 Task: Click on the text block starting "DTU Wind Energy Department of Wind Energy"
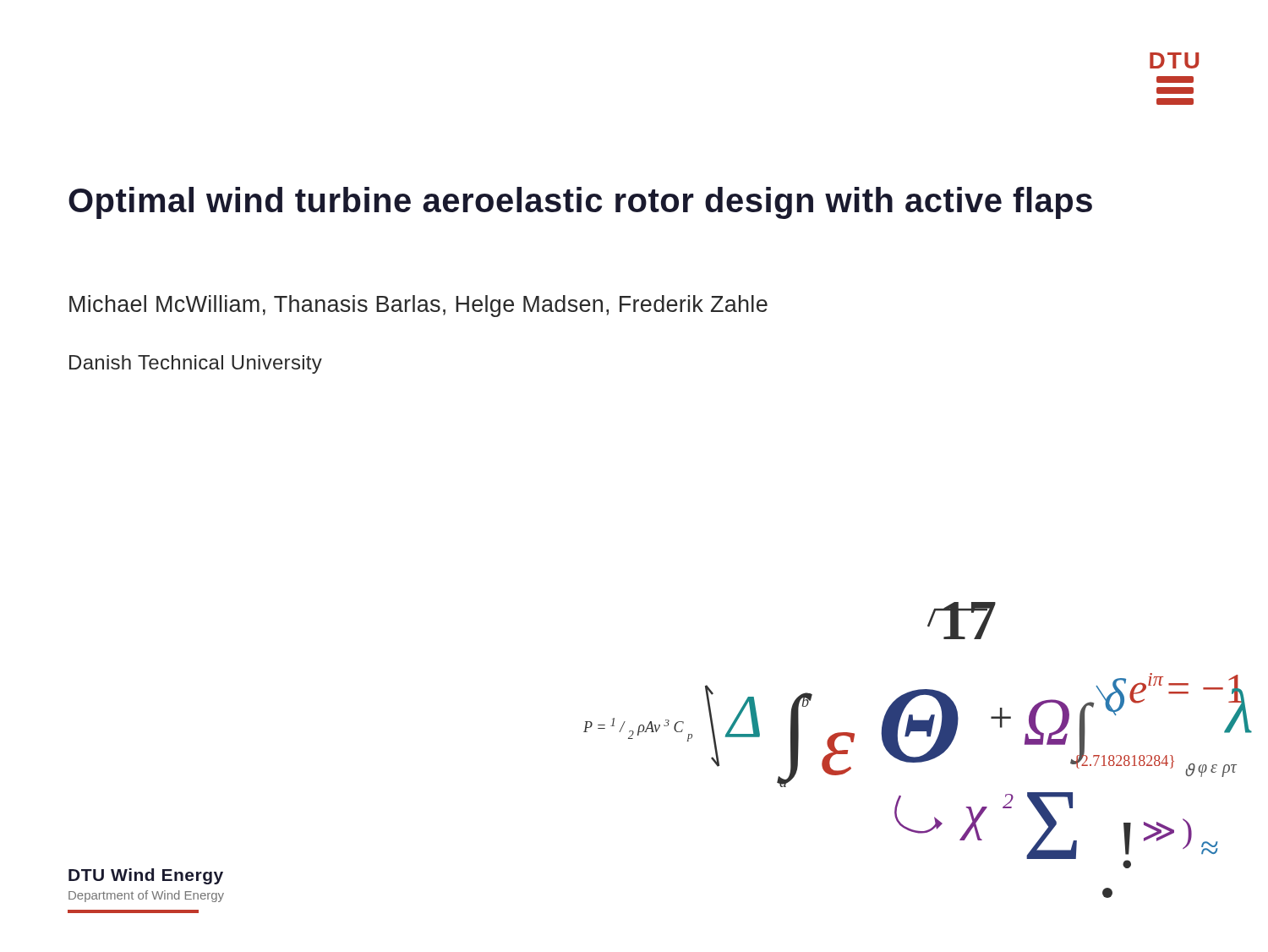(146, 889)
